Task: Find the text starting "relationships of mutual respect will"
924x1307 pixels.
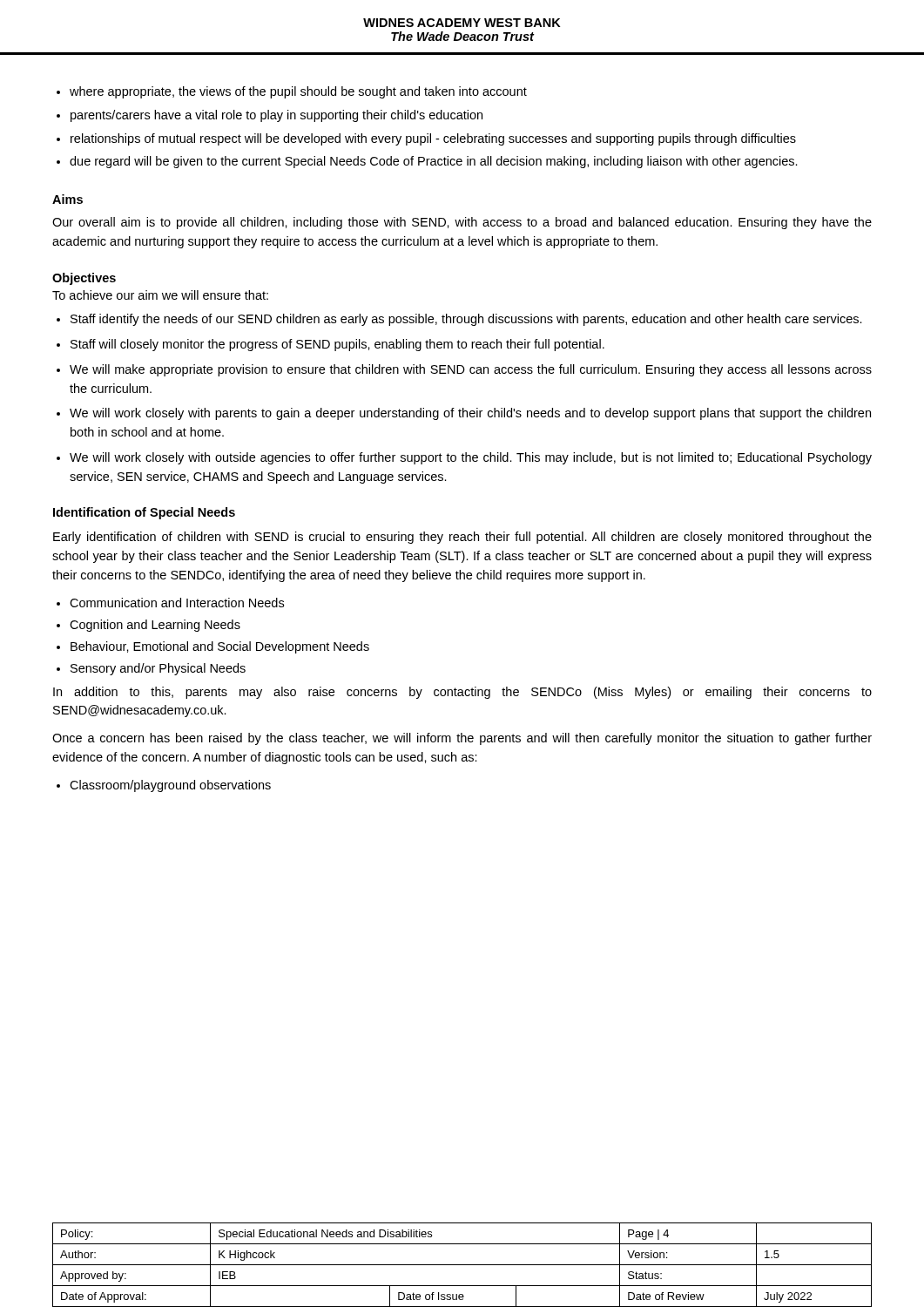Action: tap(433, 138)
